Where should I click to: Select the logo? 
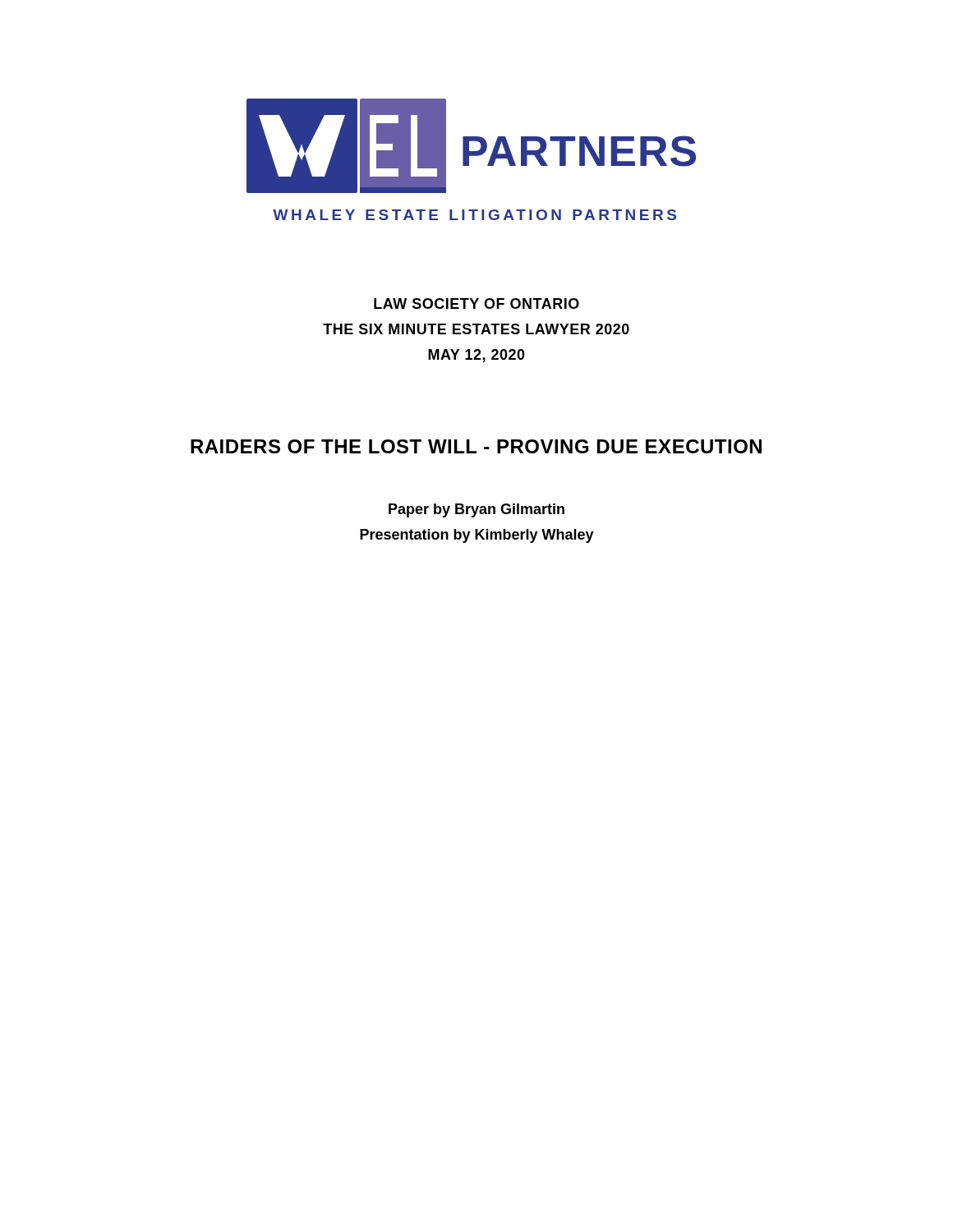click(x=476, y=166)
